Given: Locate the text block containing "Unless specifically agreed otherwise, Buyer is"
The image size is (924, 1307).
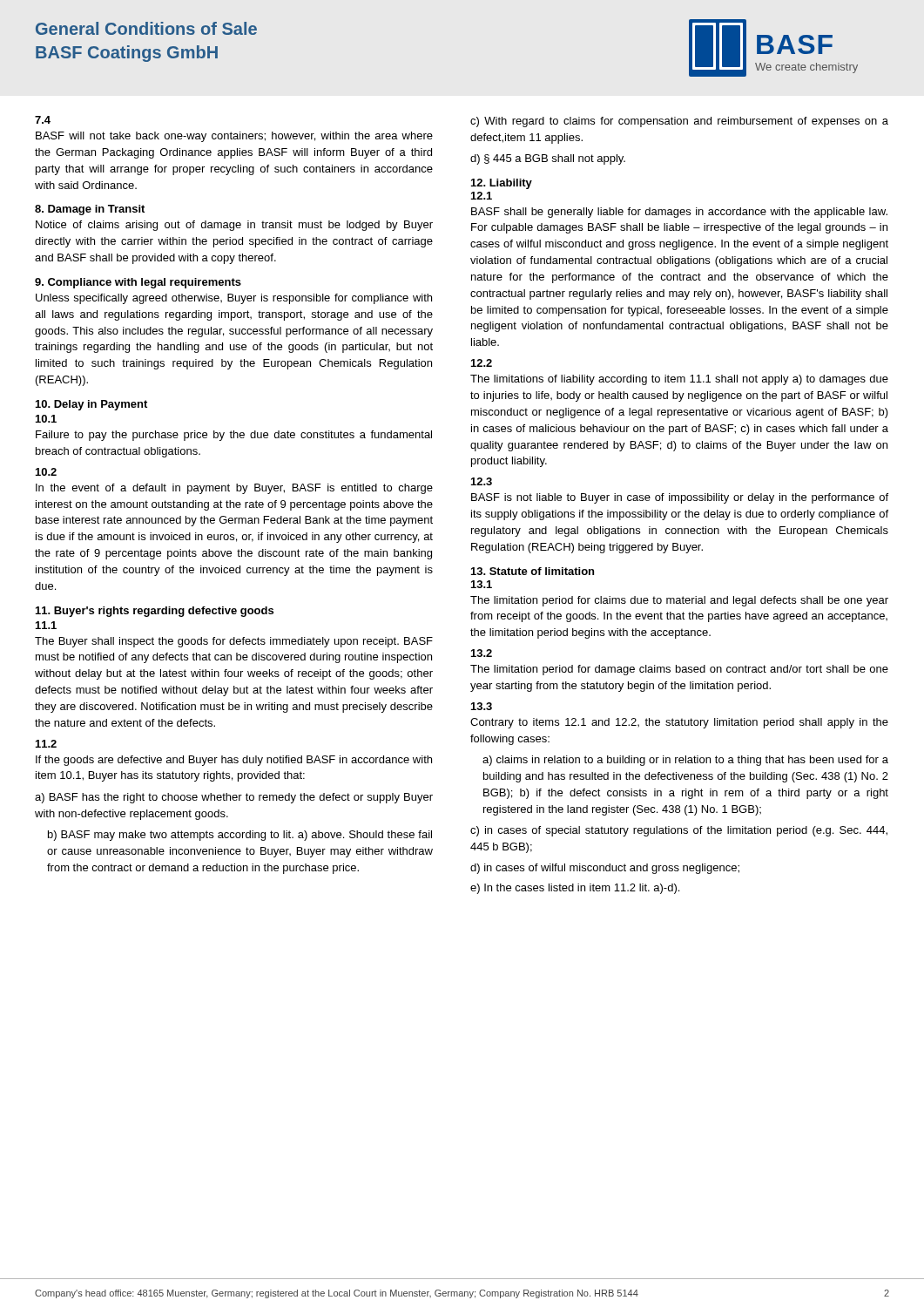Looking at the screenshot, I should (234, 339).
